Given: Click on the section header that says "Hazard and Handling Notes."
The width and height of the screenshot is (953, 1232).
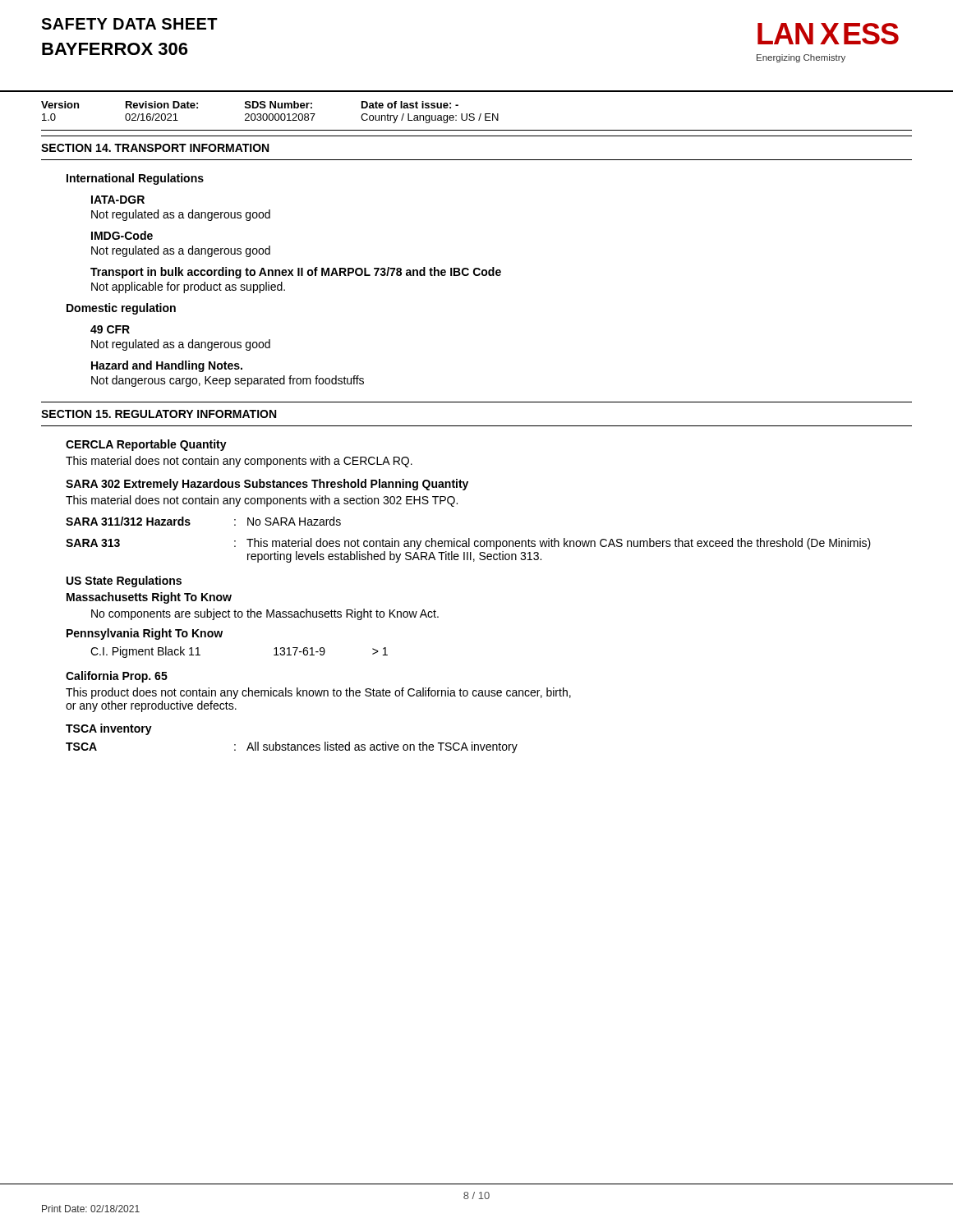Looking at the screenshot, I should click(167, 365).
